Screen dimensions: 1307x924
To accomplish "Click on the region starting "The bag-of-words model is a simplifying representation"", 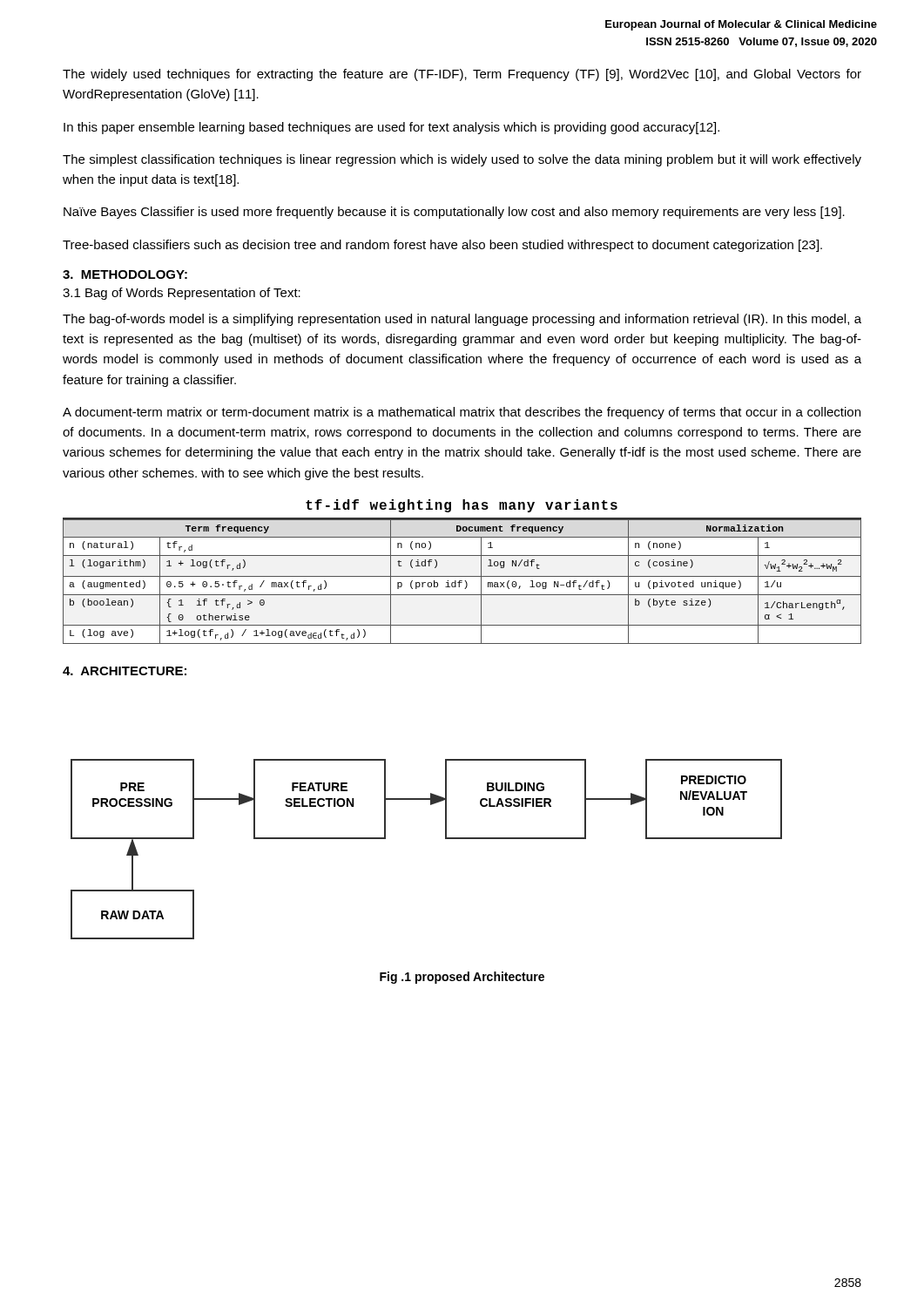I will click(462, 349).
